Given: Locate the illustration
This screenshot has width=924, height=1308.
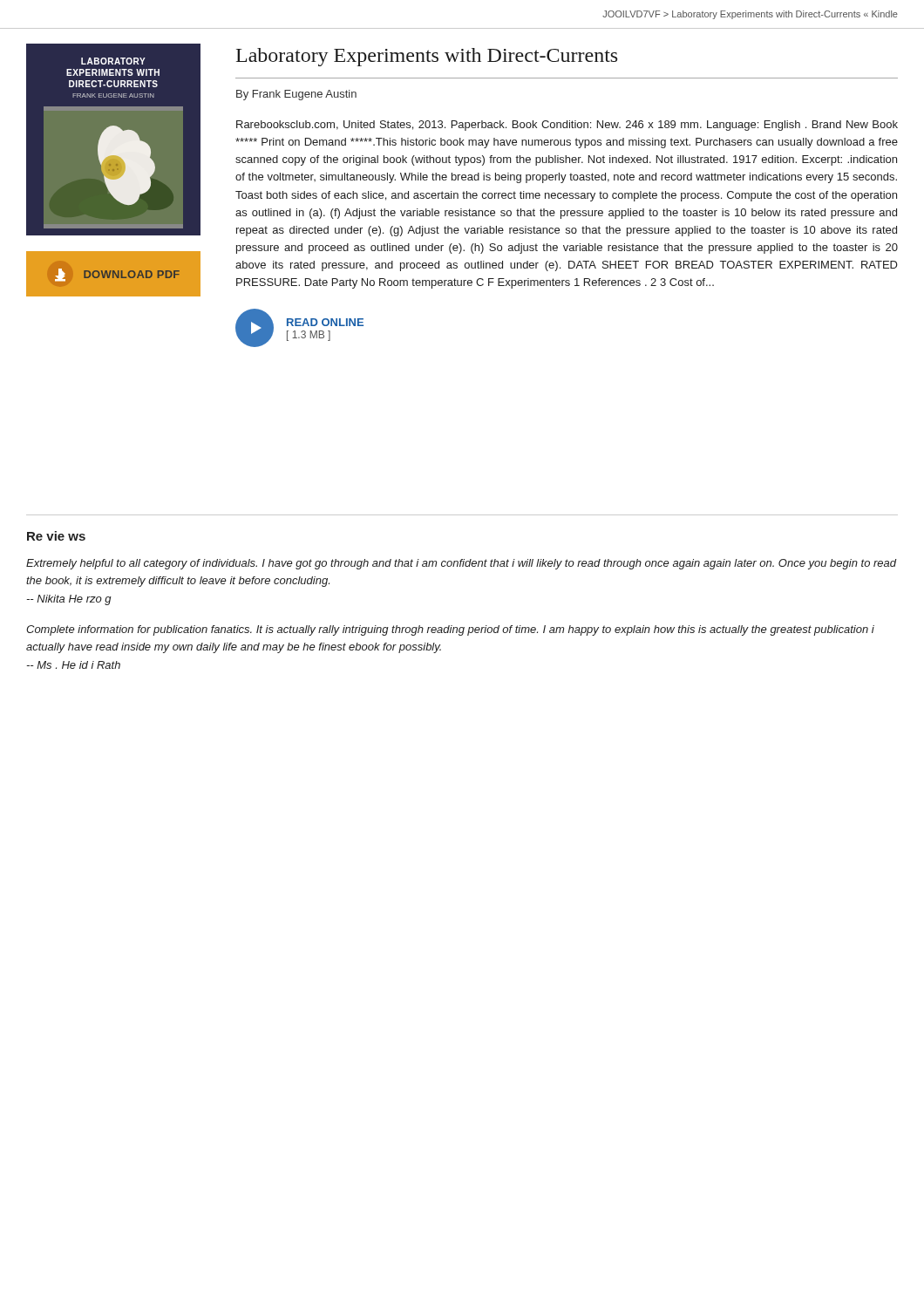Looking at the screenshot, I should (118, 170).
